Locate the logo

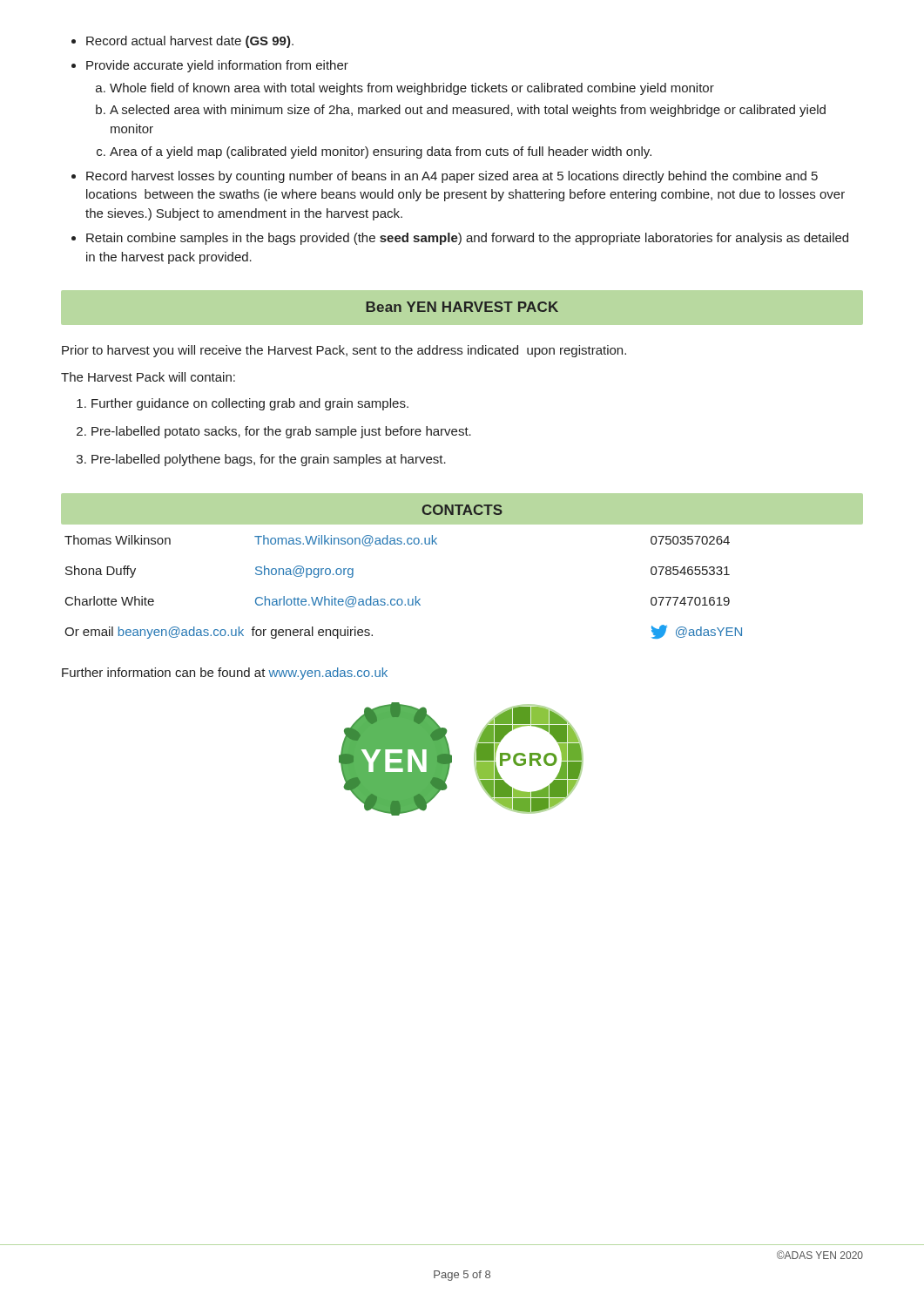coord(462,759)
